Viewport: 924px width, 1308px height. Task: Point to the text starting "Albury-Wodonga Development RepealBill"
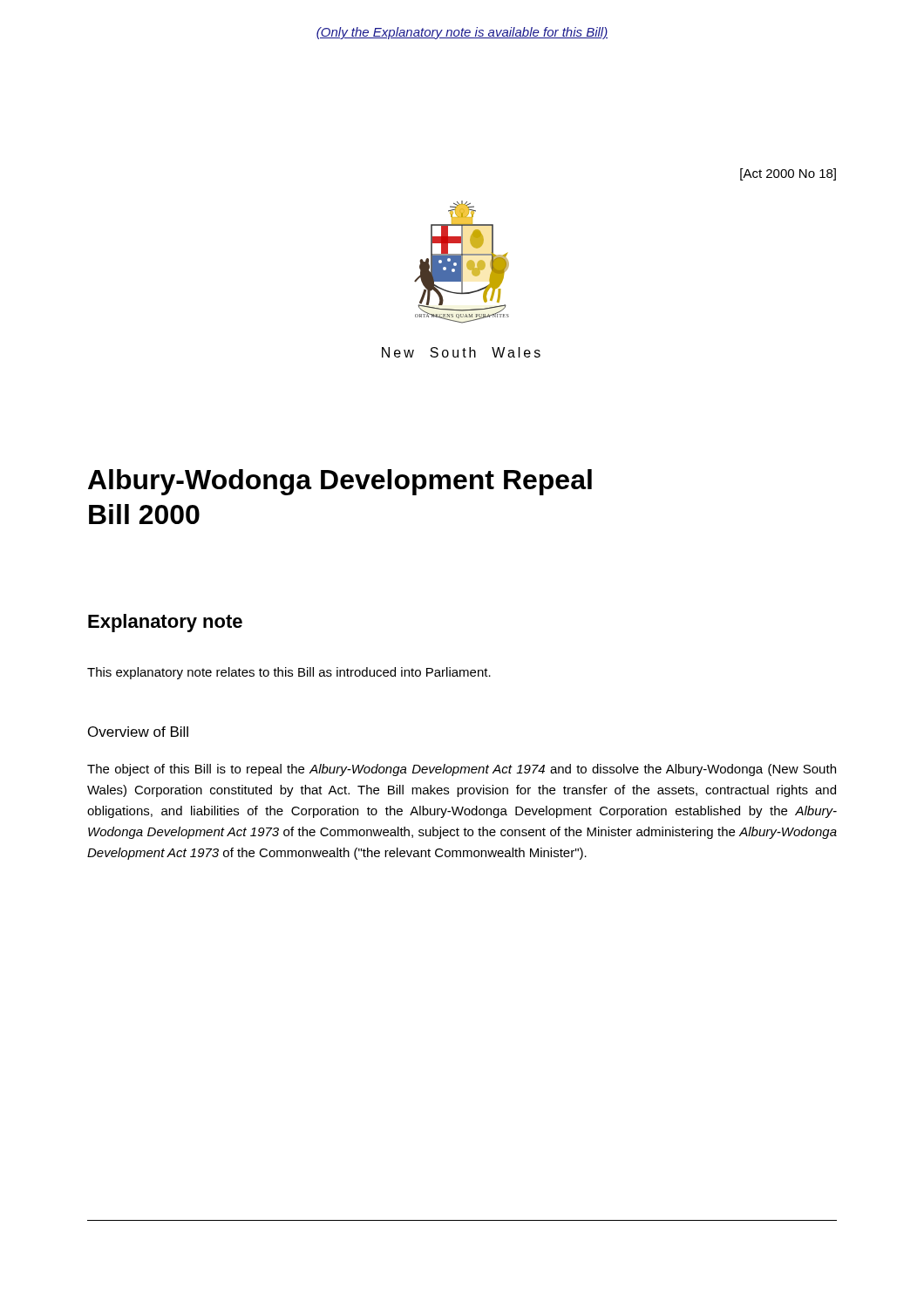(462, 497)
